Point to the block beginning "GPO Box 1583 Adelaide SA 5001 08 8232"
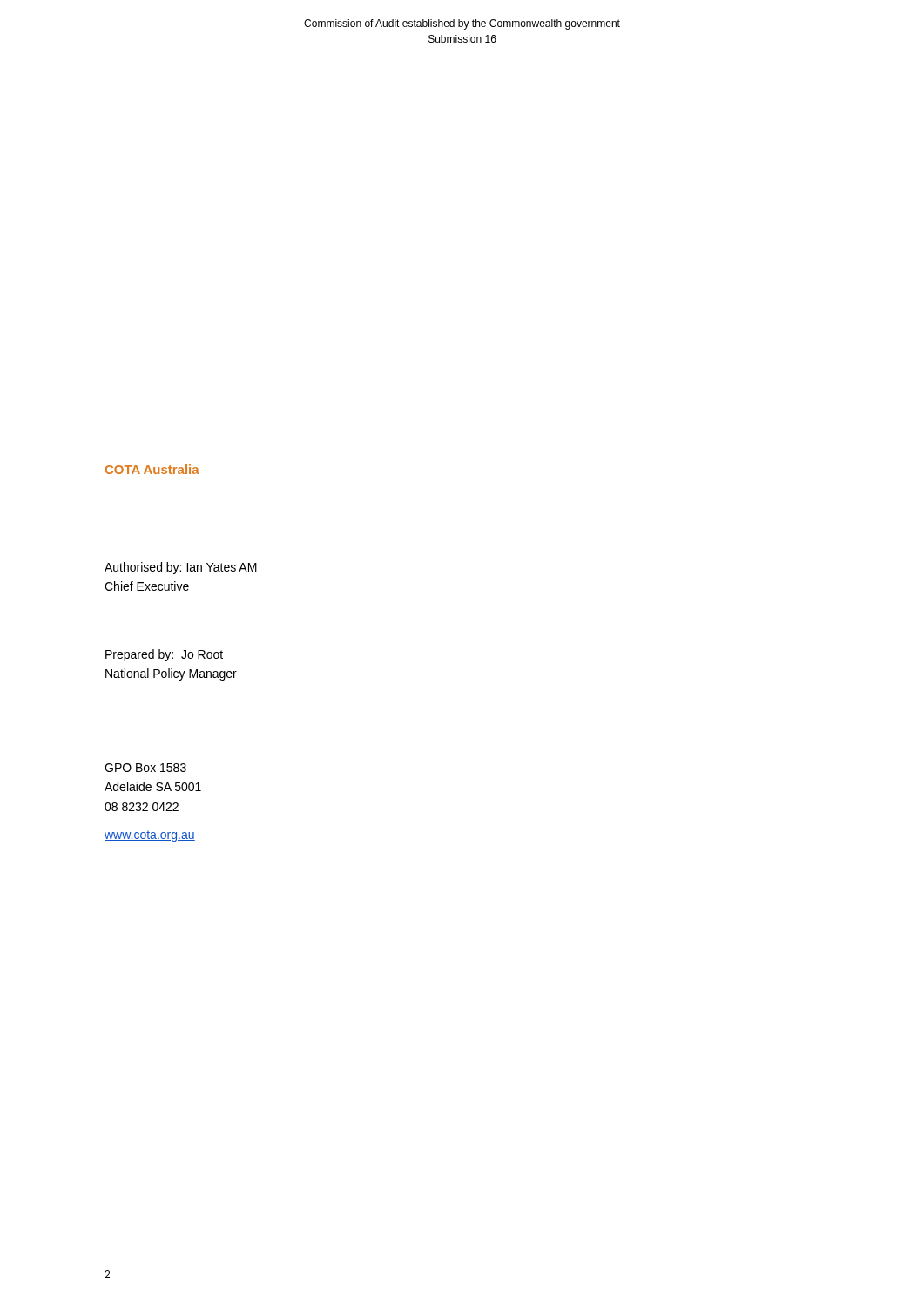Screen dimensions: 1307x924 [153, 787]
